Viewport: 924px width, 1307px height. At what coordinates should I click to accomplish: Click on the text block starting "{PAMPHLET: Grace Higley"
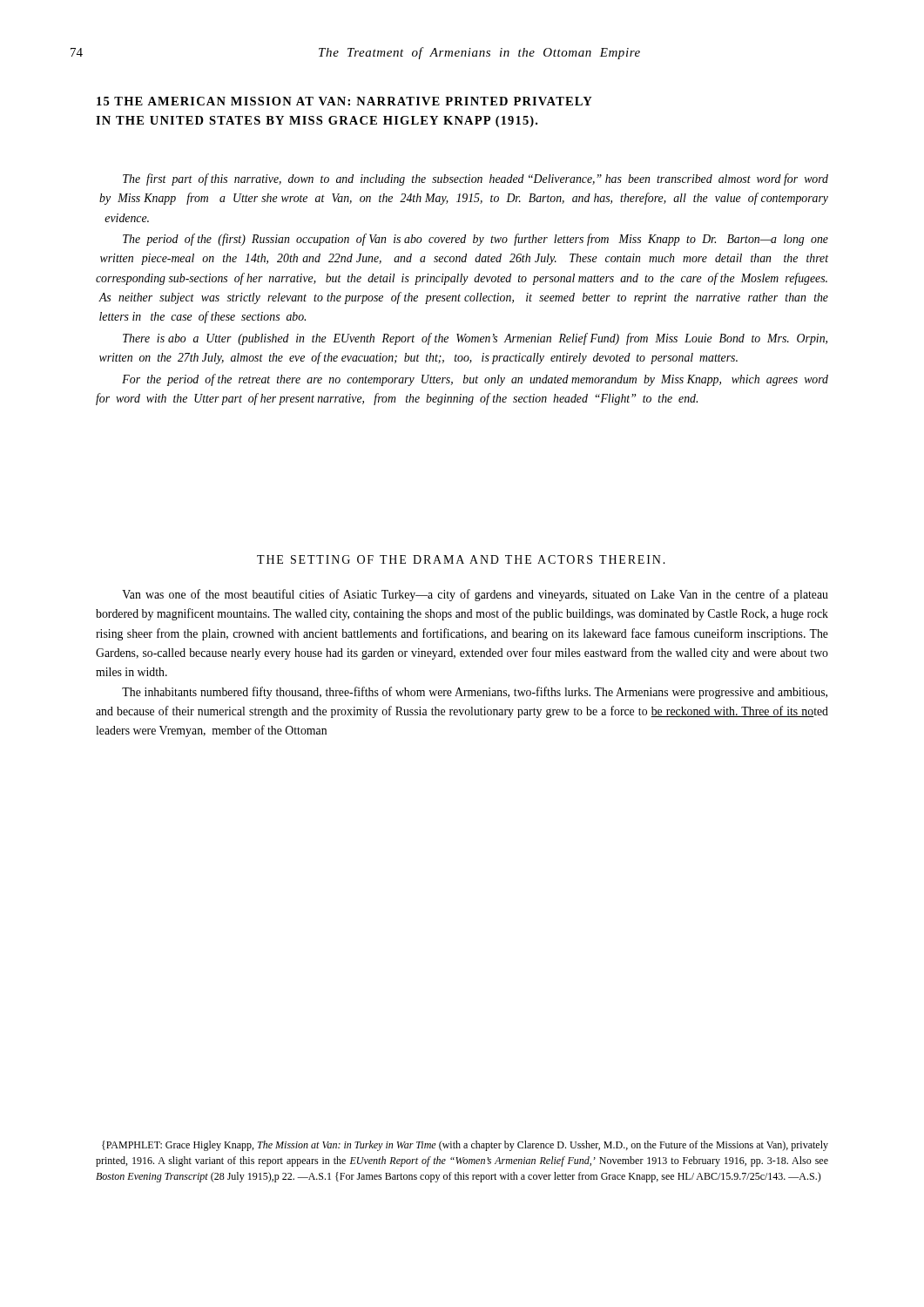click(462, 1161)
